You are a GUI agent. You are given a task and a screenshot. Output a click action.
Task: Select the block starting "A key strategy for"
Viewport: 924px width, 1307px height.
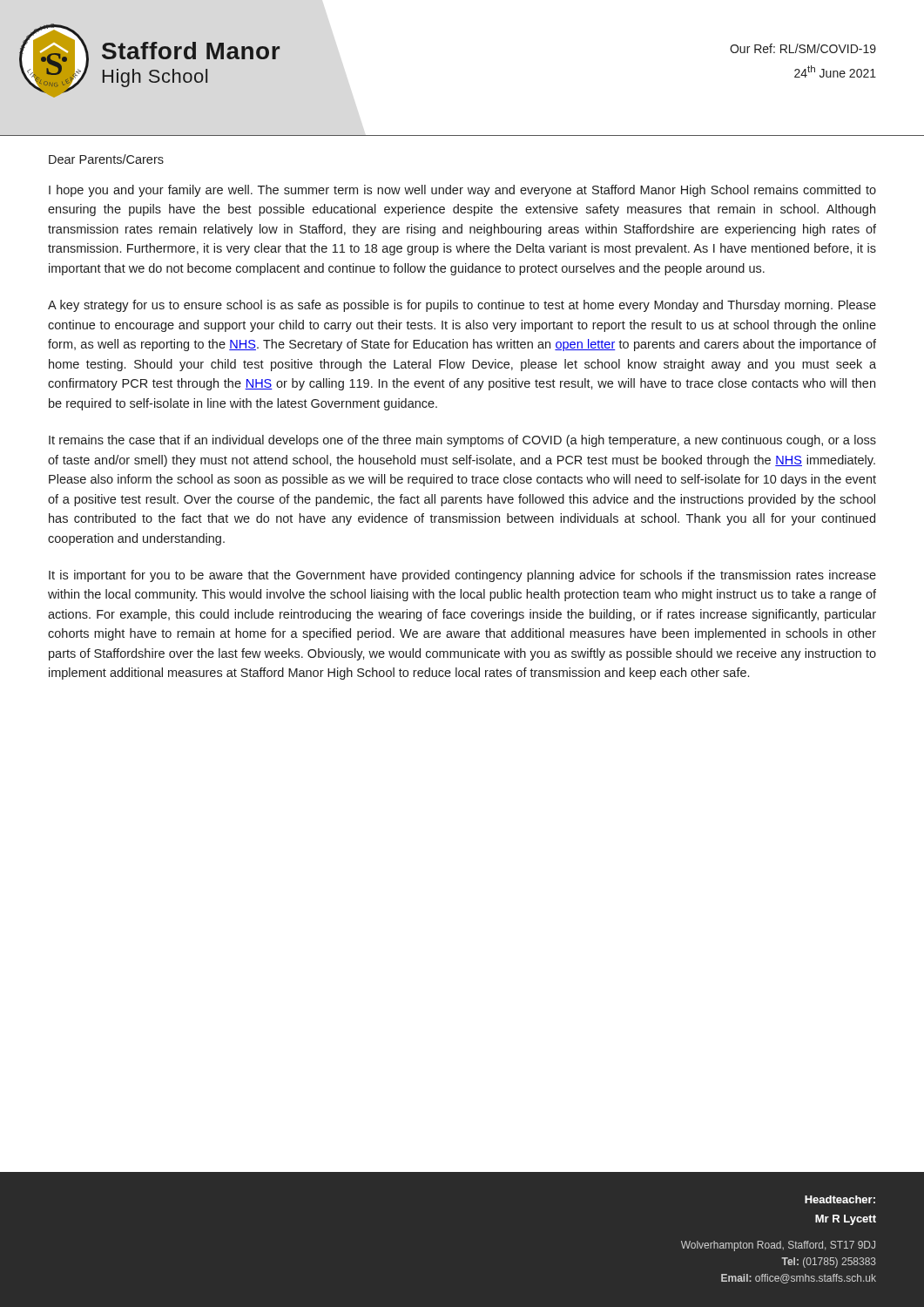click(x=462, y=354)
